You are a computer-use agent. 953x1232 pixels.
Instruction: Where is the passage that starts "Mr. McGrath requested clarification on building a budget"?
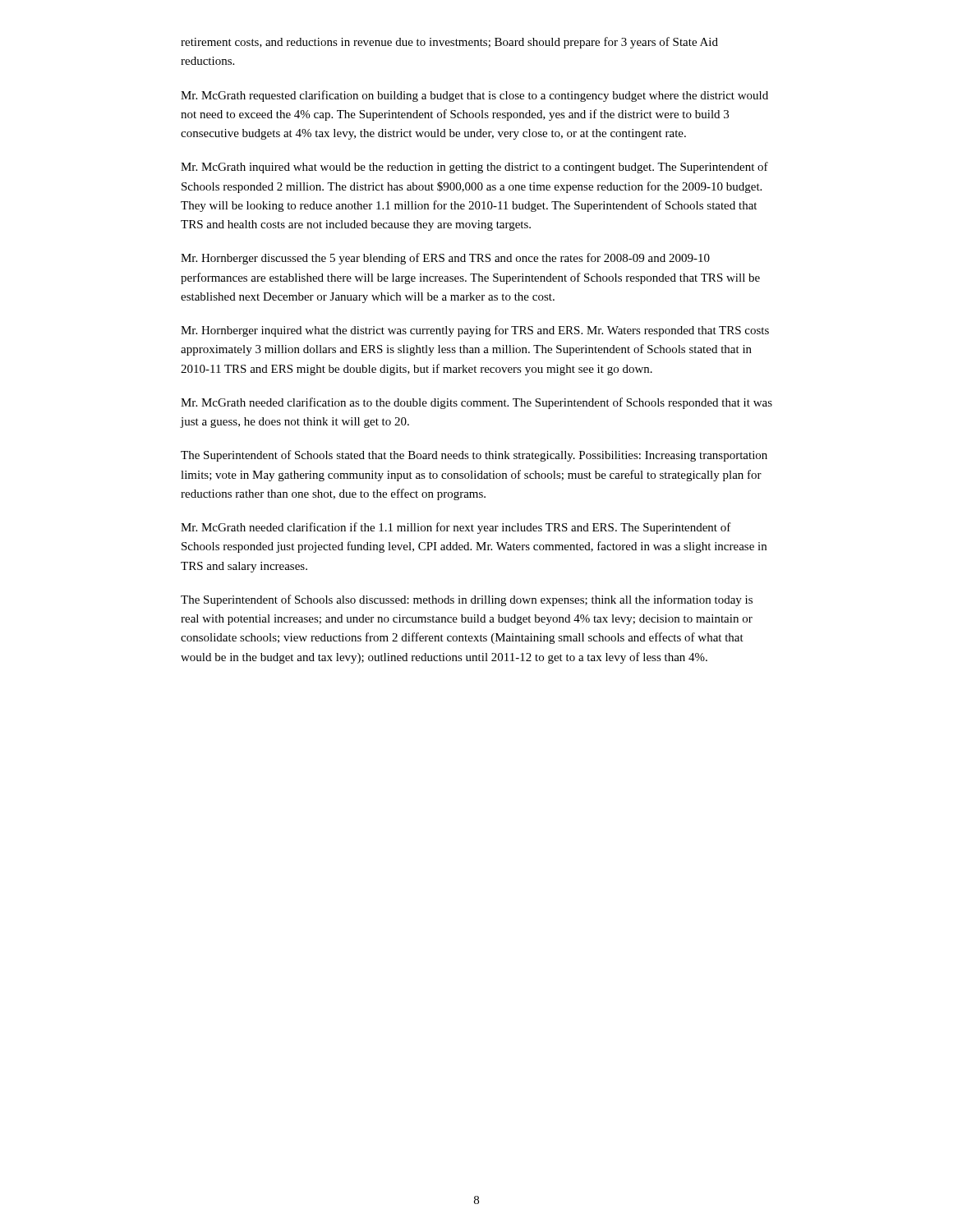point(475,114)
